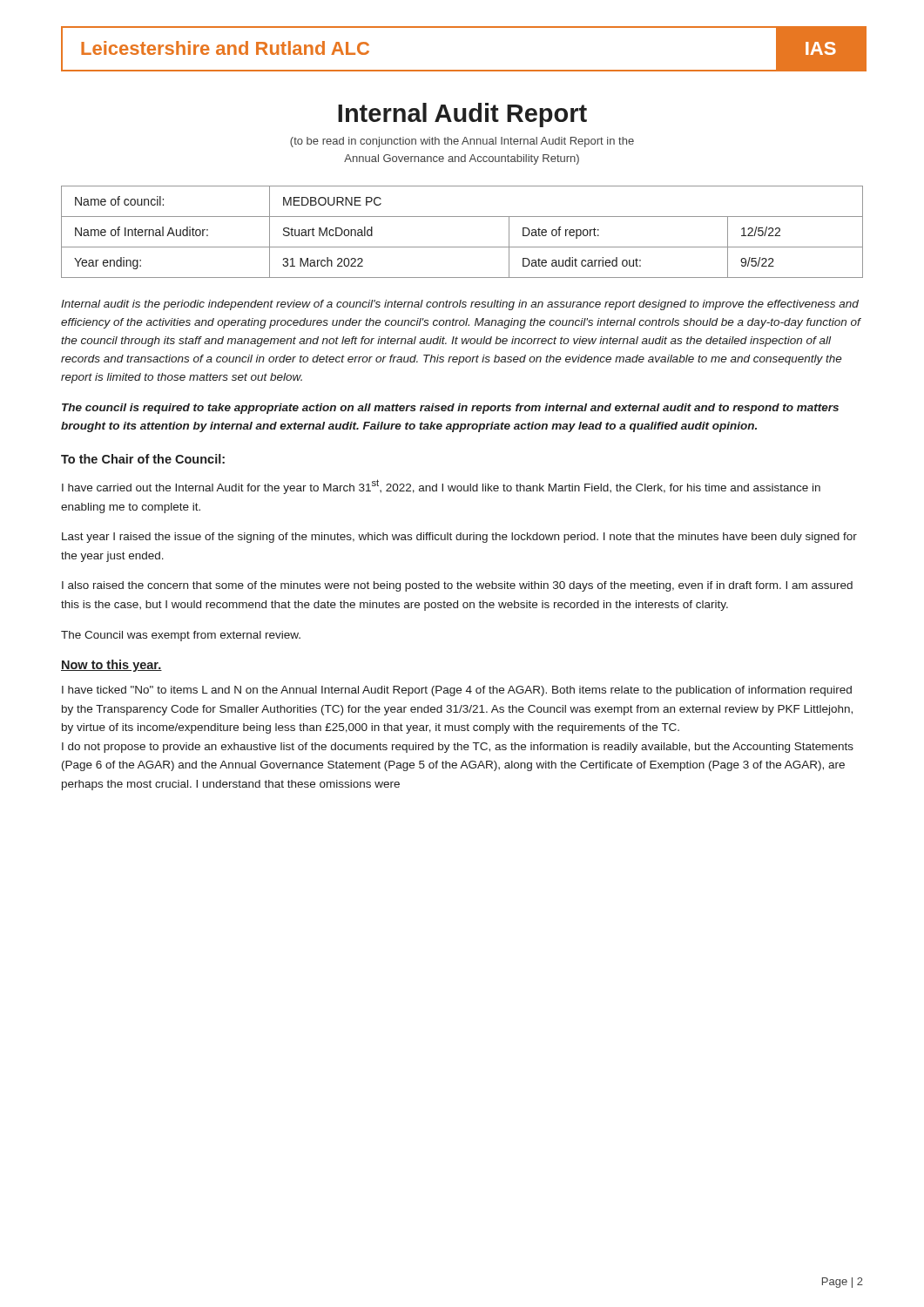Viewport: 924px width, 1307px height.
Task: Find the text block starting "Last year I raised the issue"
Action: click(459, 546)
